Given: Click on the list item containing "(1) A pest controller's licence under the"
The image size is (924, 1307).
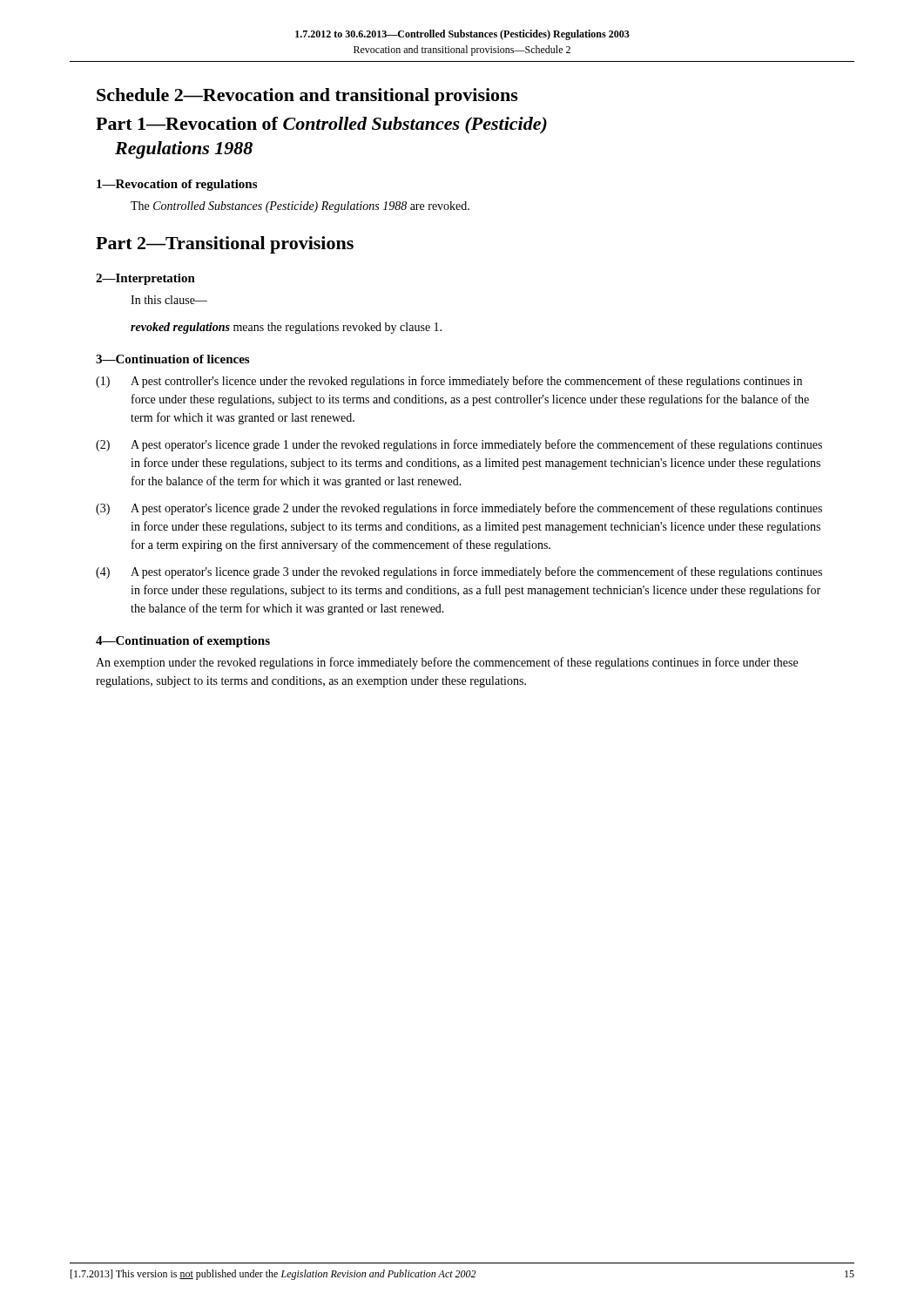Looking at the screenshot, I should [462, 400].
